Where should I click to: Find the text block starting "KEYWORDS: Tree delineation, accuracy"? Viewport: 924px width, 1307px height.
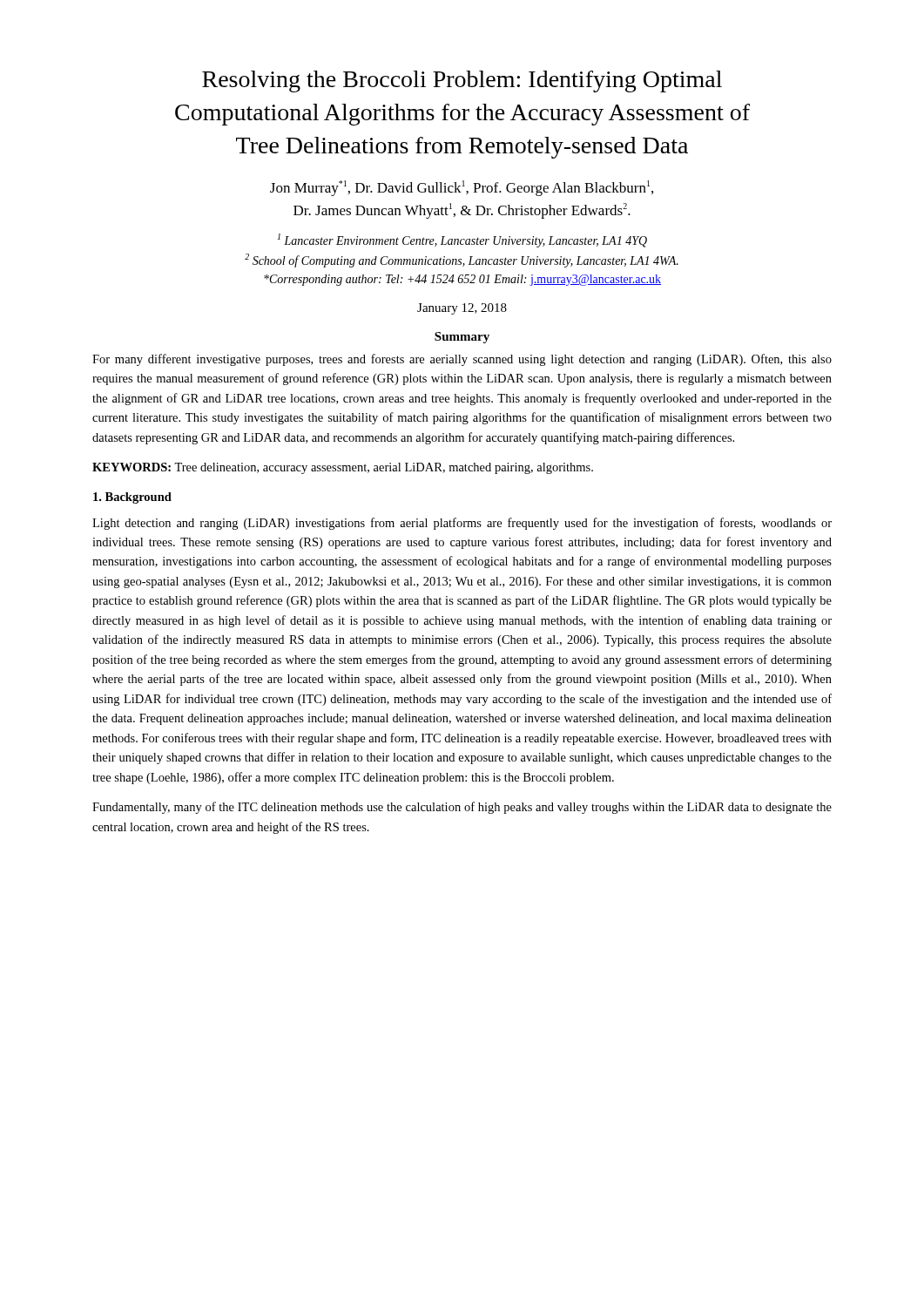343,467
